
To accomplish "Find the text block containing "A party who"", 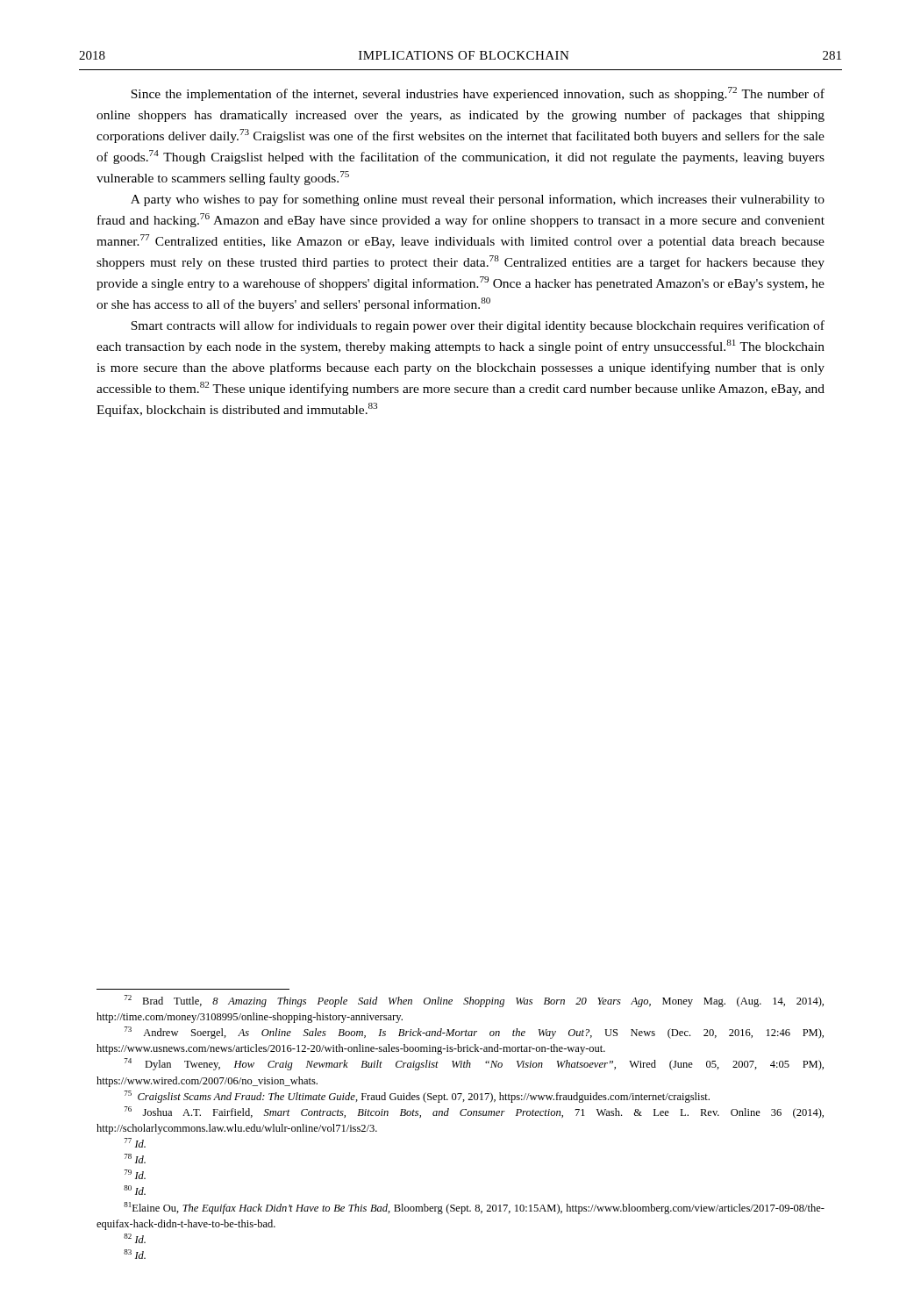I will coord(460,252).
